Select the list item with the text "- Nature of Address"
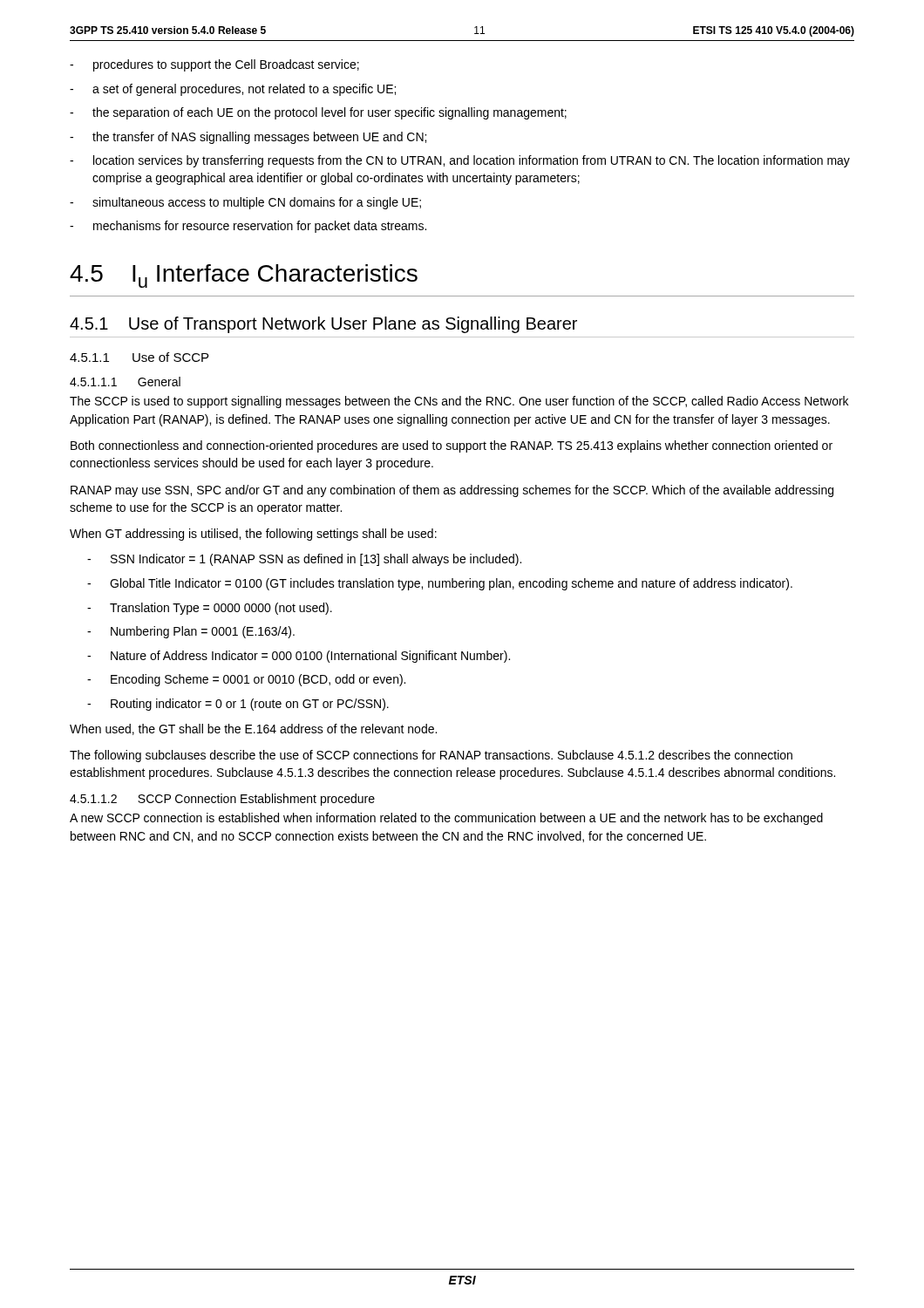 click(471, 656)
